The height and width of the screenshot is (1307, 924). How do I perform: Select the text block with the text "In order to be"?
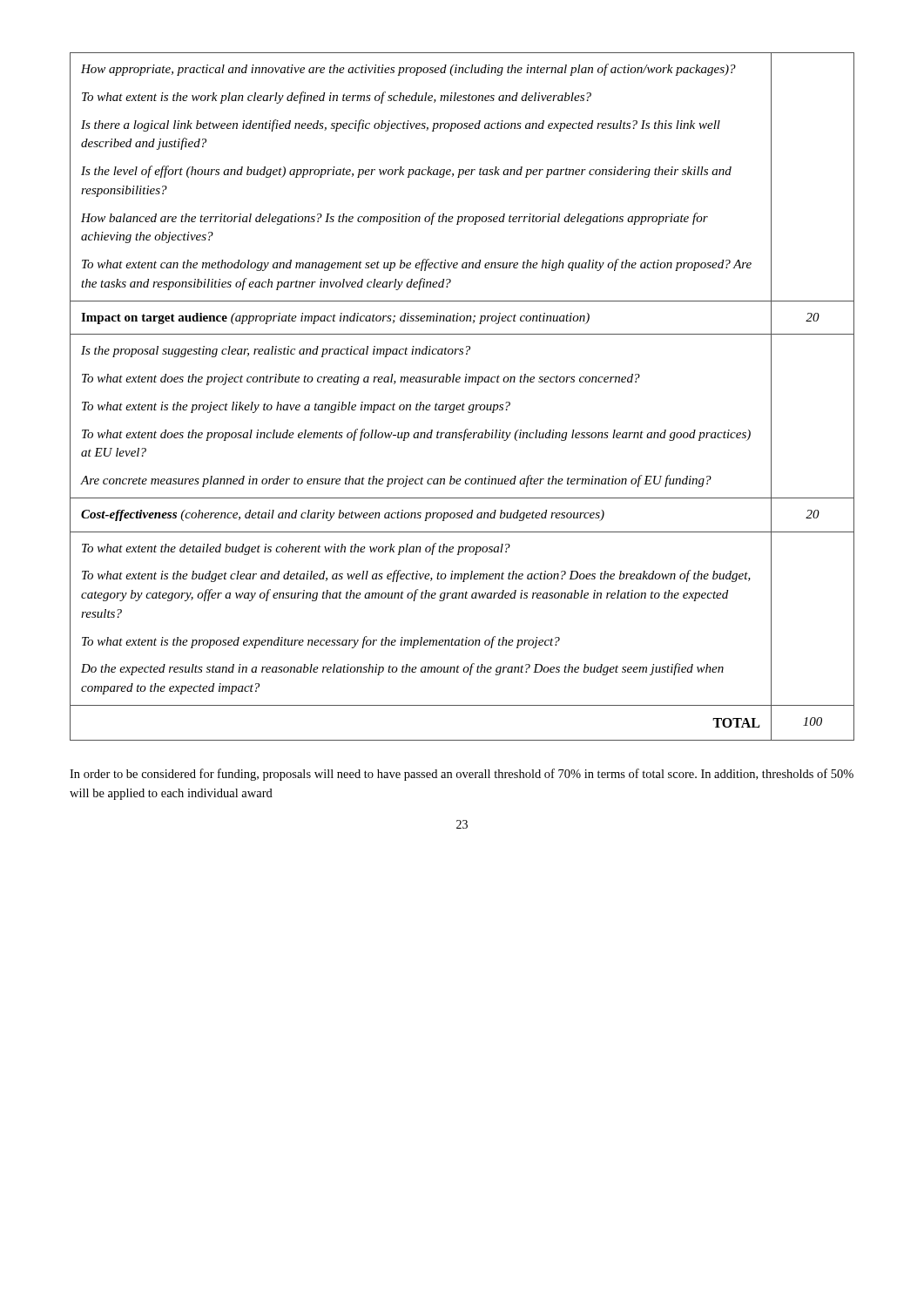pos(462,784)
